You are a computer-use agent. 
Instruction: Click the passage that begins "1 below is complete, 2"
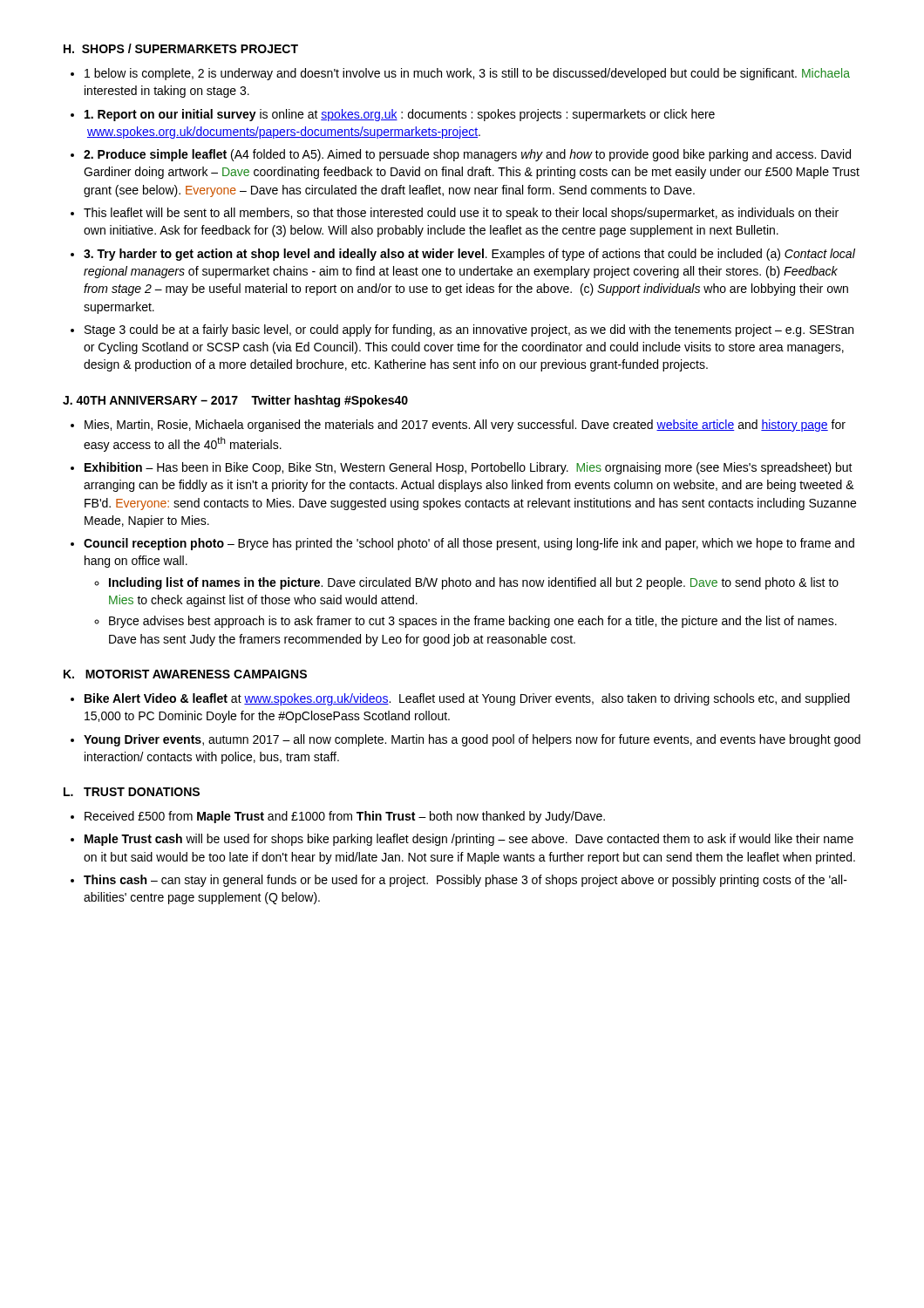tap(467, 82)
